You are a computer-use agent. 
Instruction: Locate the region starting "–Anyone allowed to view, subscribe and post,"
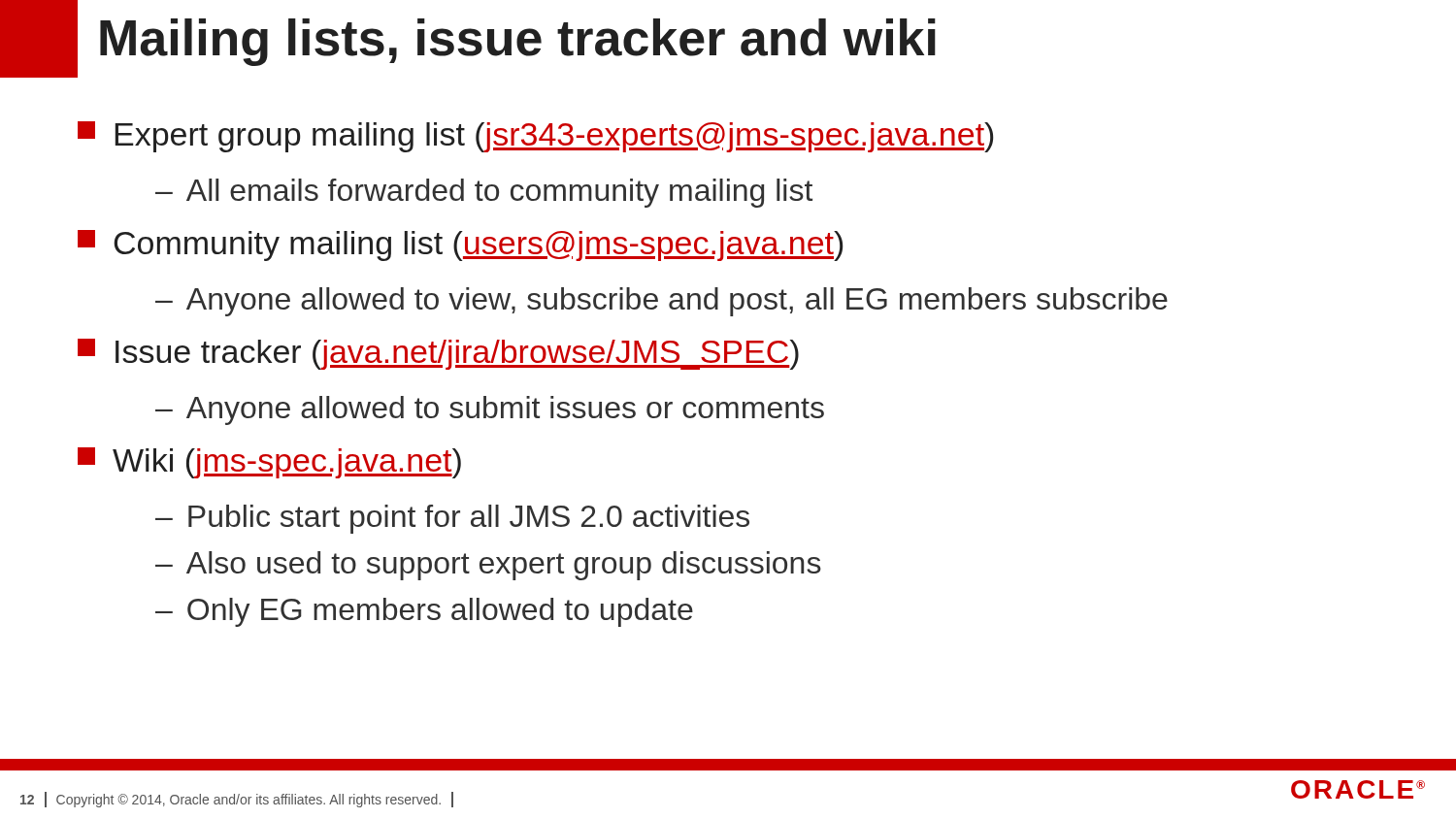(777, 299)
